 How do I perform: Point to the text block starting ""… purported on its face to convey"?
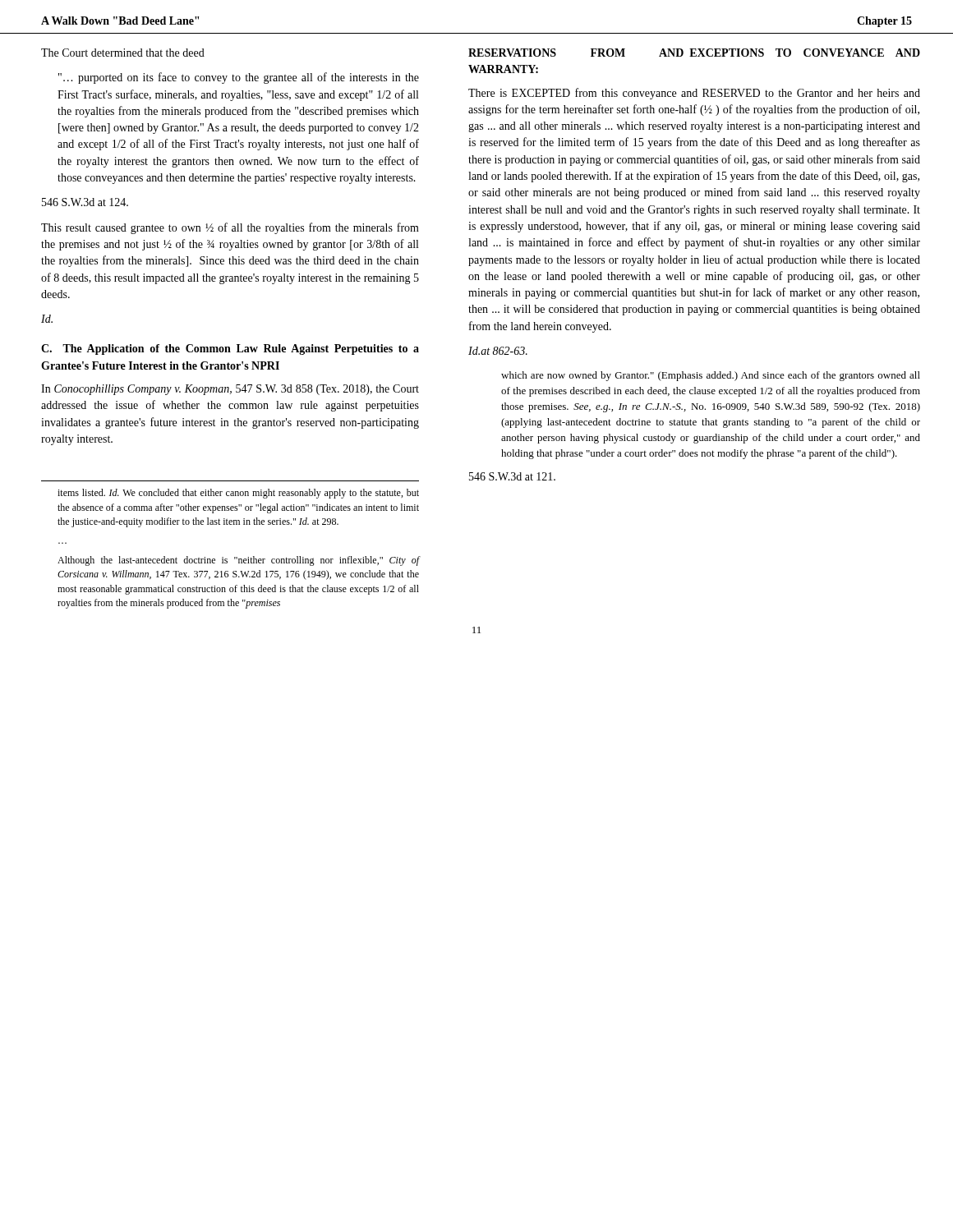238,128
